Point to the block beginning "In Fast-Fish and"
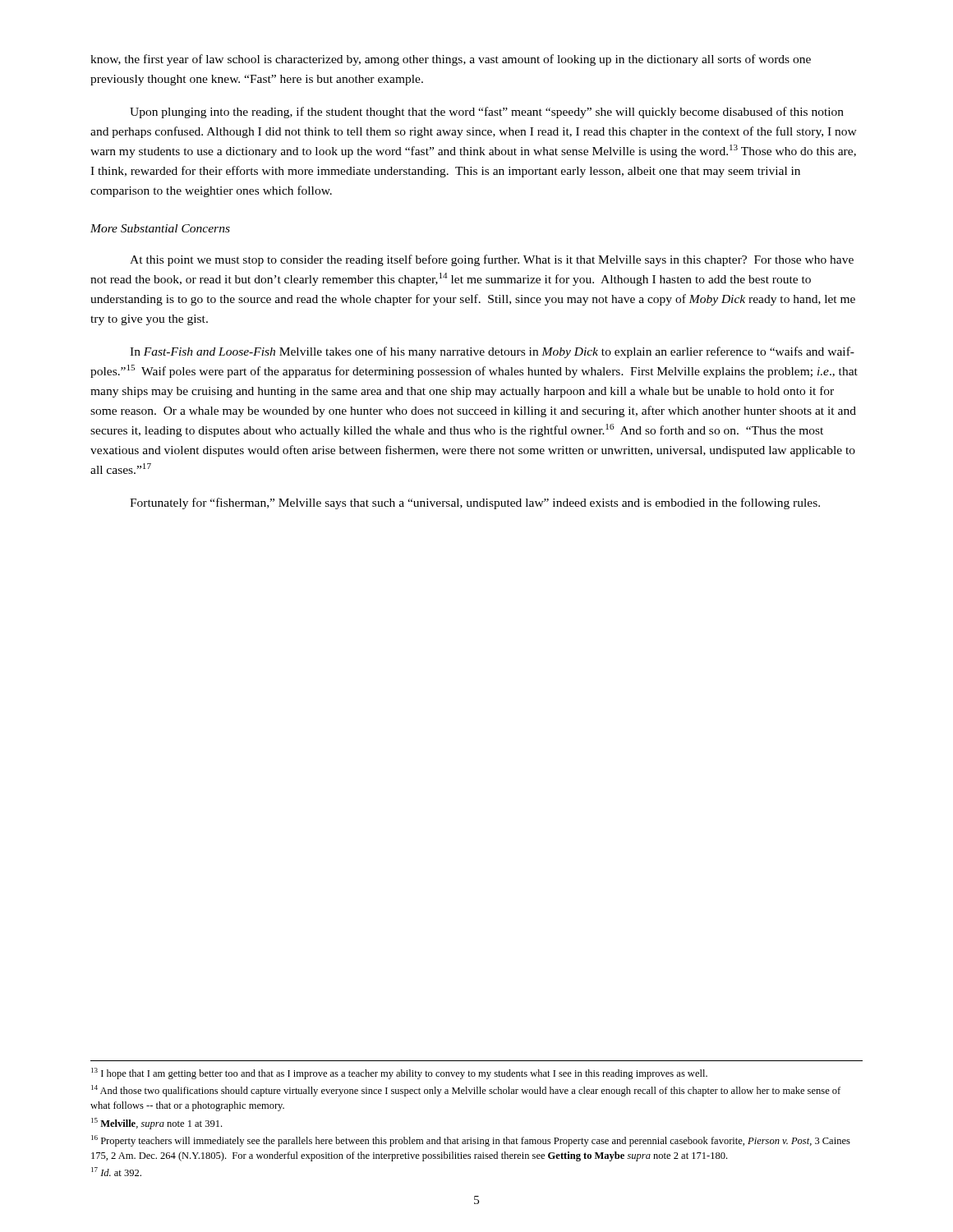 click(476, 411)
